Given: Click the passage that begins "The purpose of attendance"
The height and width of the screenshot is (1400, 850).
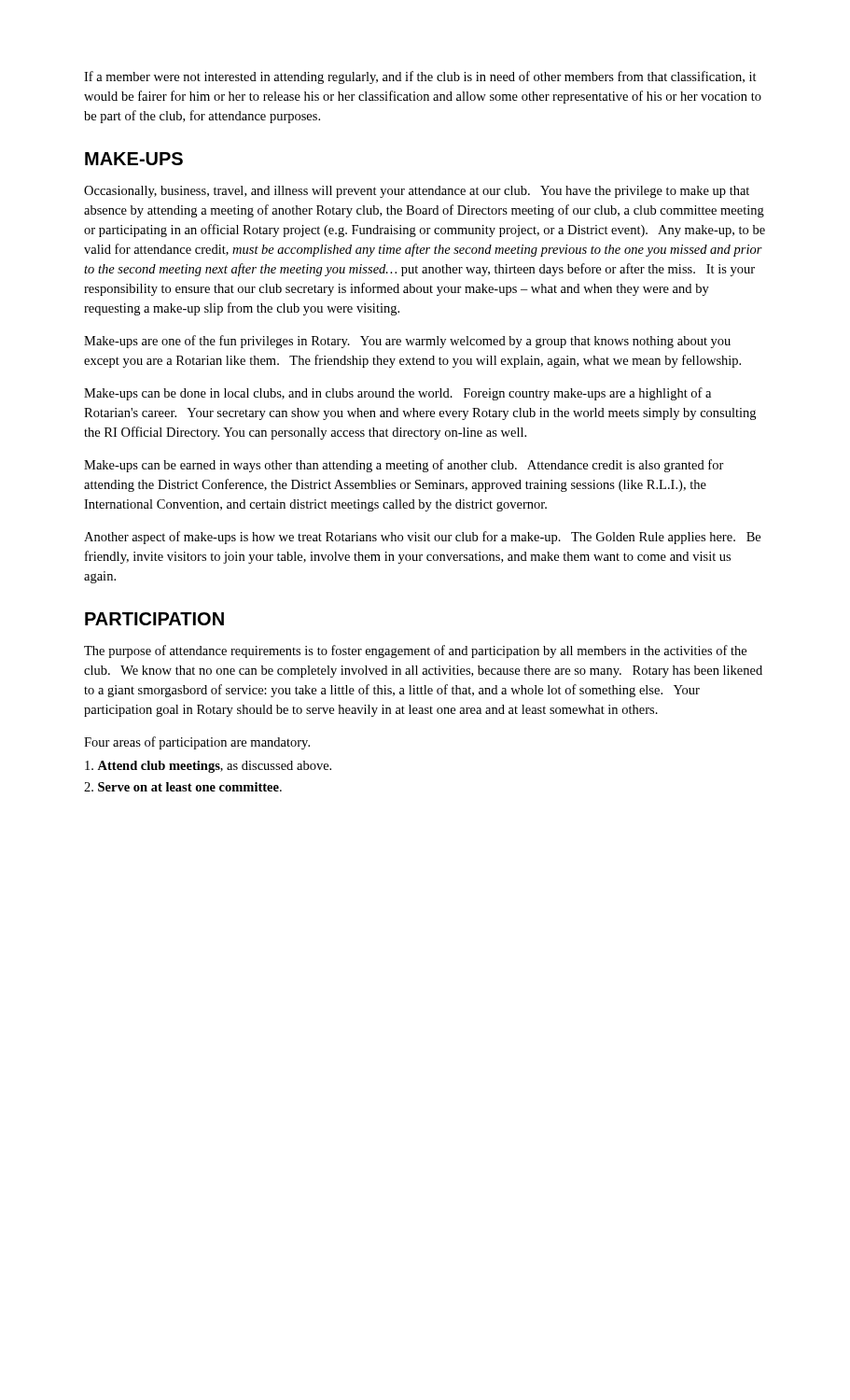Looking at the screenshot, I should click(423, 680).
